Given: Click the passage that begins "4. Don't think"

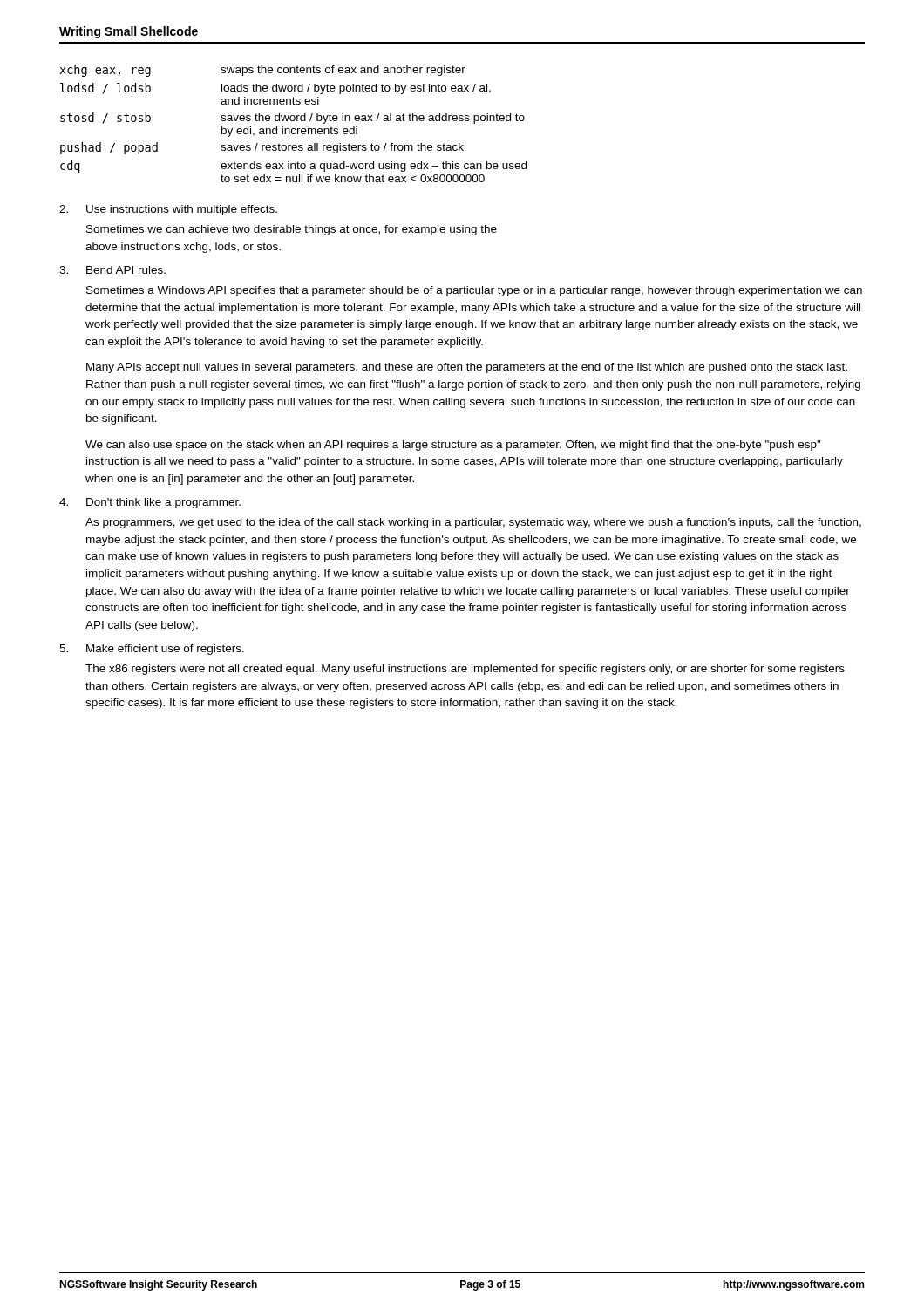Looking at the screenshot, I should [150, 502].
